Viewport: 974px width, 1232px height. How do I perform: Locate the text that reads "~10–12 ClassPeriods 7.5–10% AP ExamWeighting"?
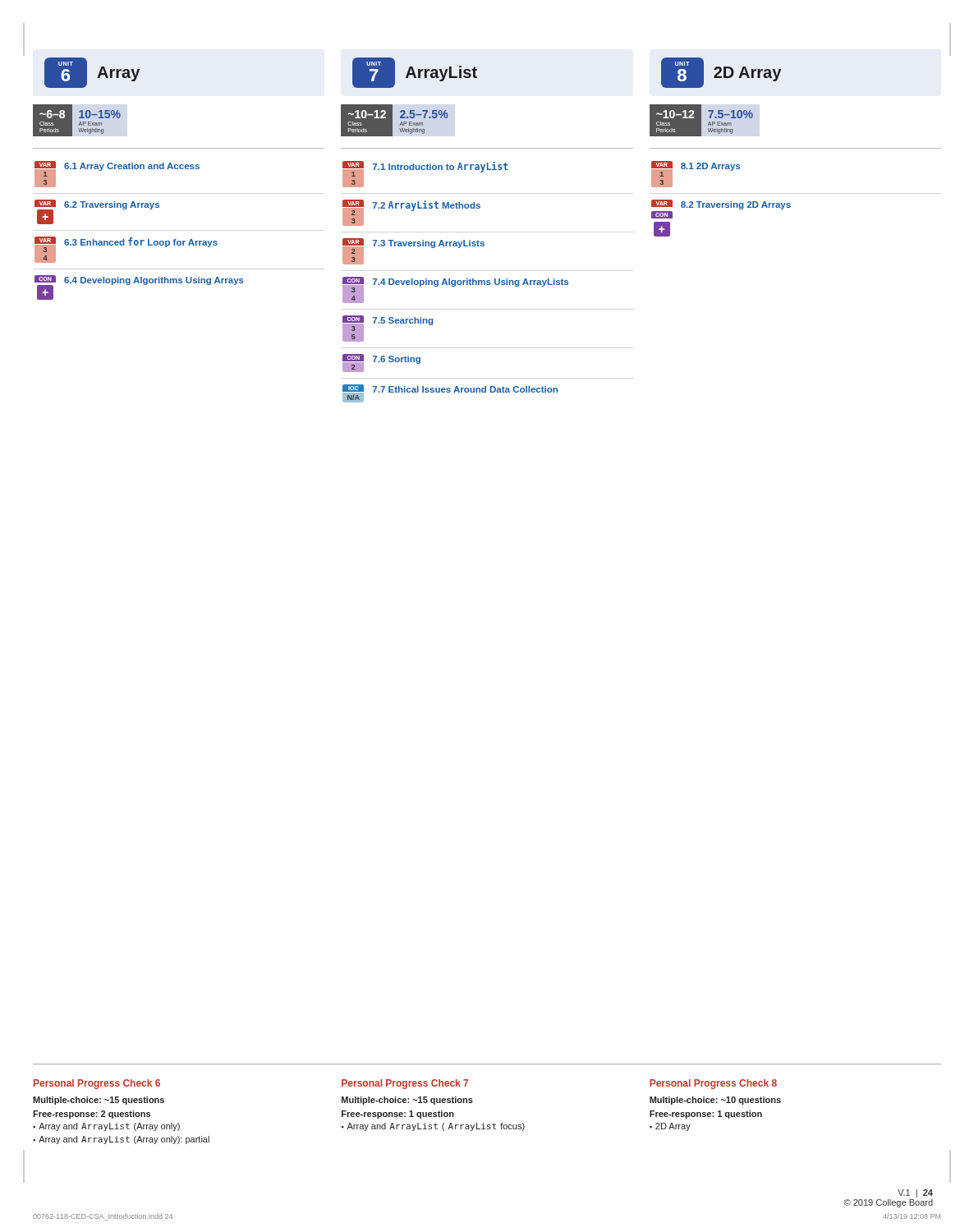pos(701,120)
